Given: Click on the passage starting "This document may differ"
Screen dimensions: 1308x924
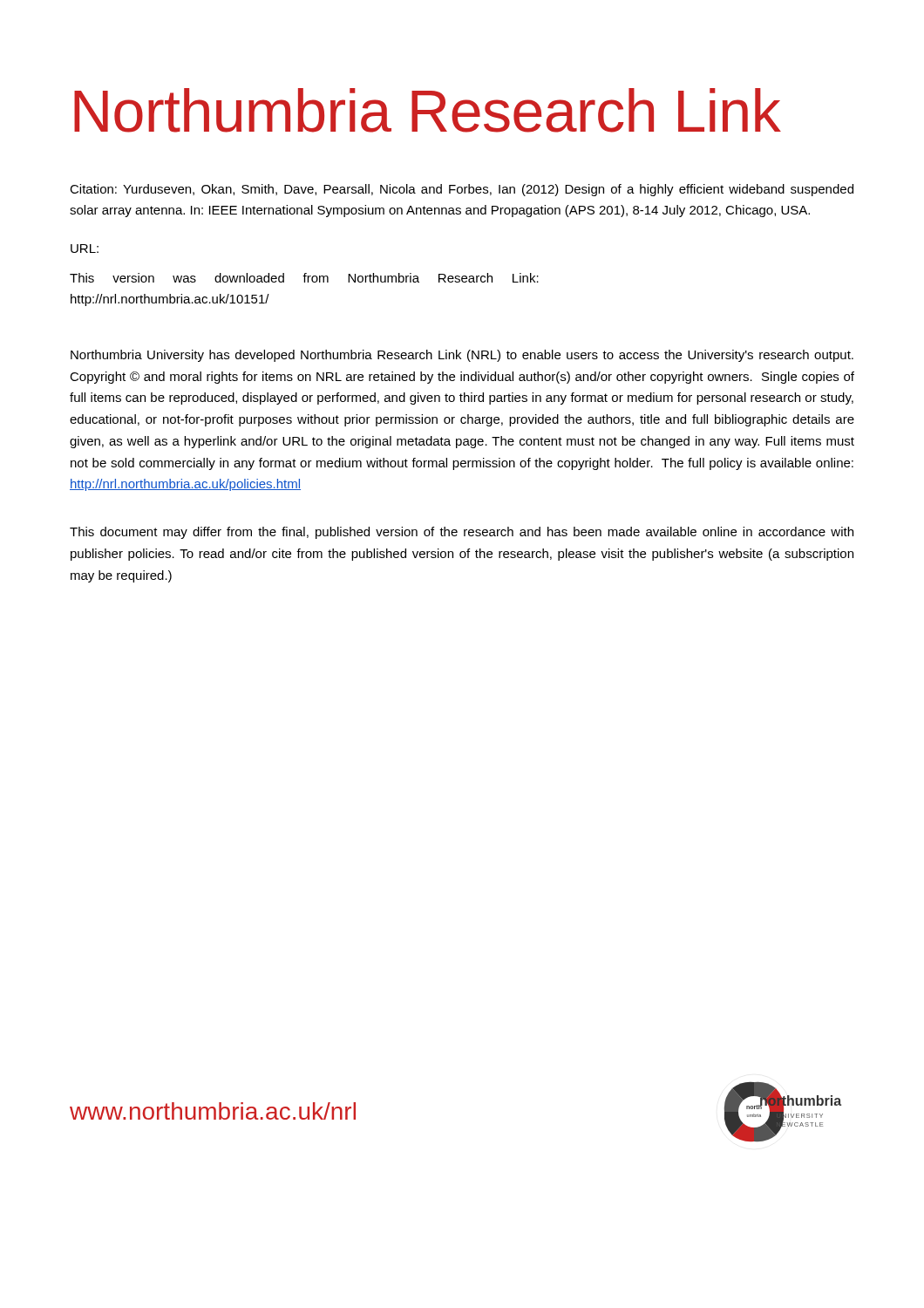Looking at the screenshot, I should pyautogui.click(x=462, y=553).
